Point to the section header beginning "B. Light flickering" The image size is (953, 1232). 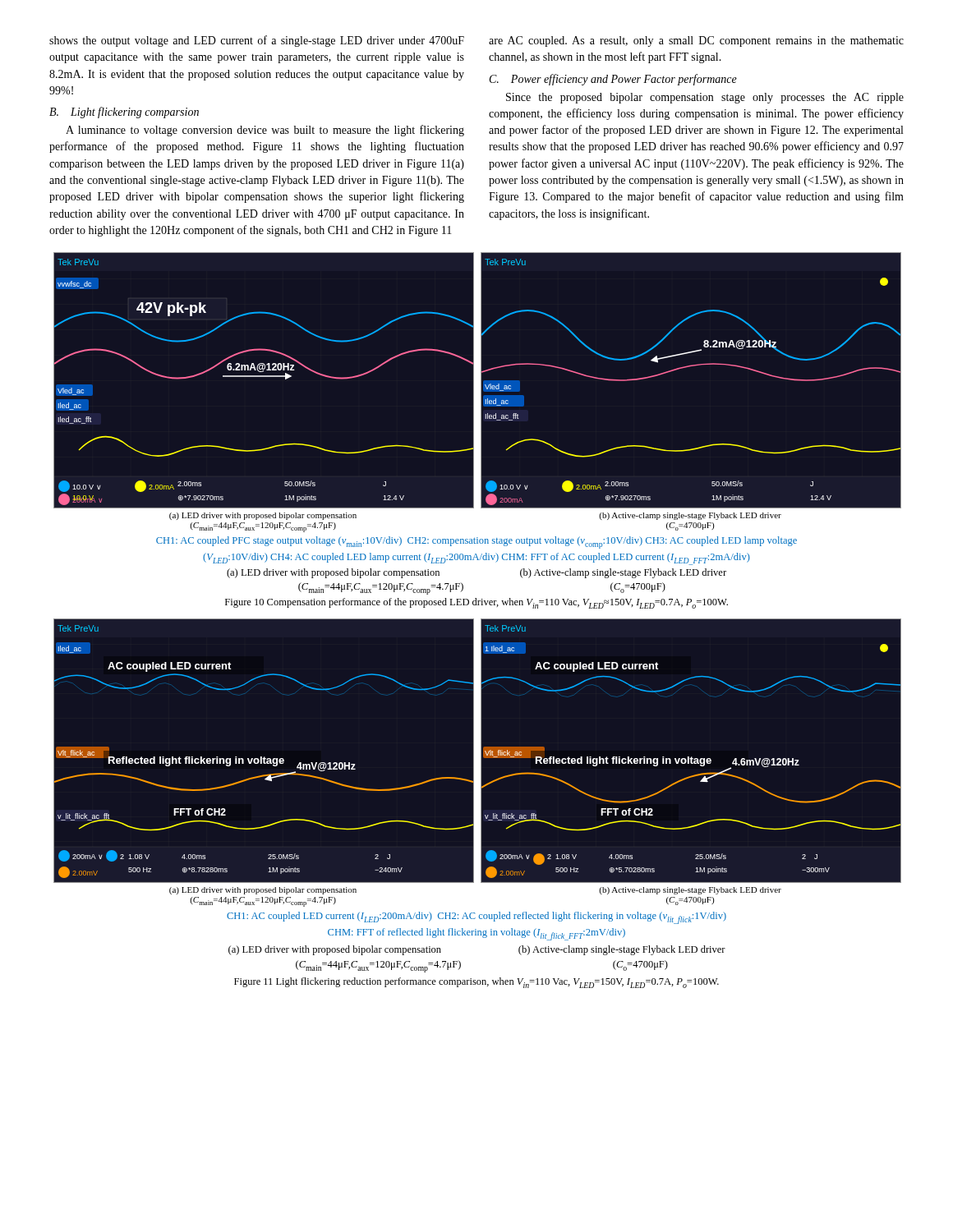pos(124,112)
